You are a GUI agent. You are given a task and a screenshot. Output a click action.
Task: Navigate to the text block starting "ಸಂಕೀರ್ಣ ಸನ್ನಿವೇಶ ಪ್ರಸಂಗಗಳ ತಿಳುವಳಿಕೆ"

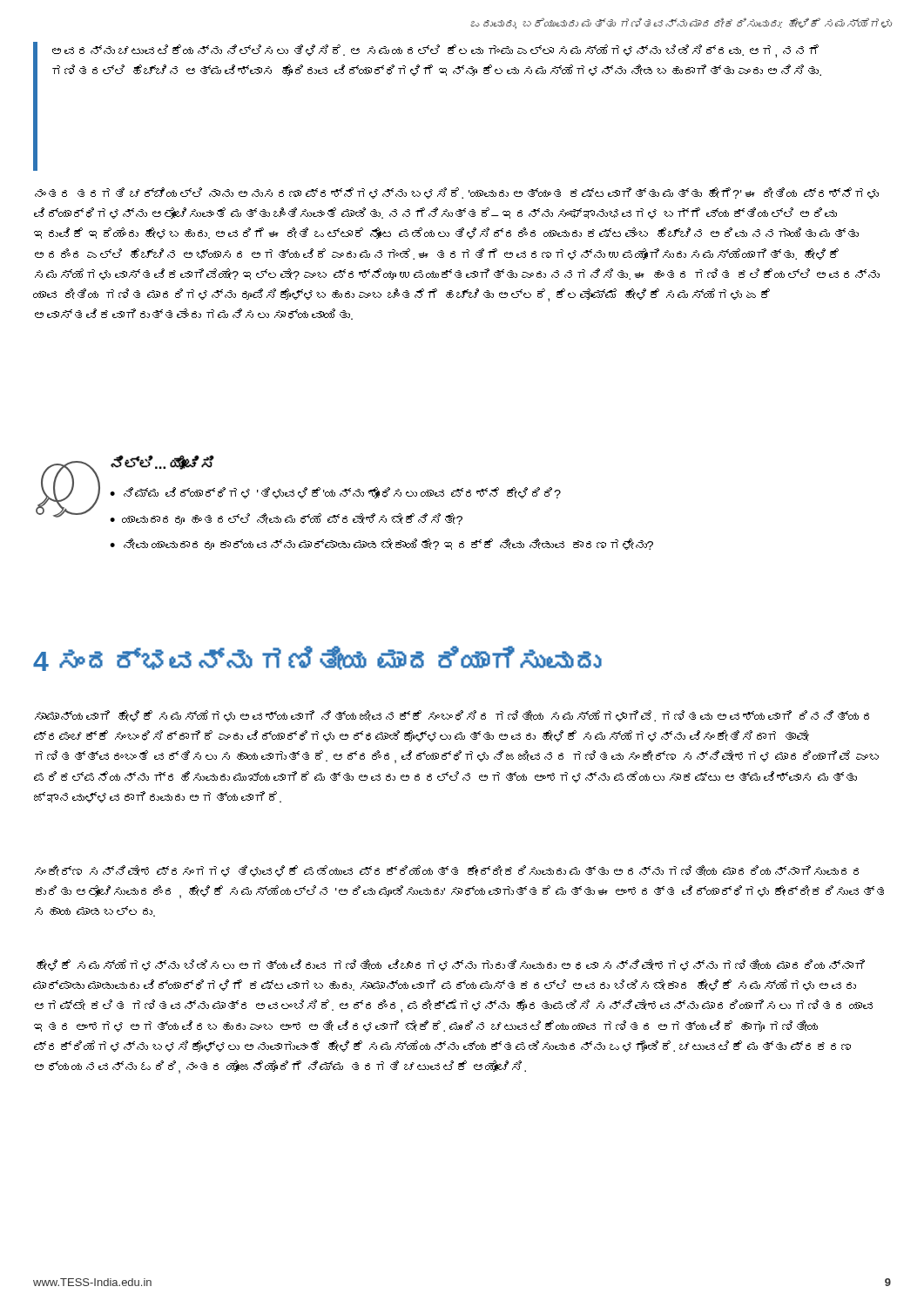tap(460, 892)
